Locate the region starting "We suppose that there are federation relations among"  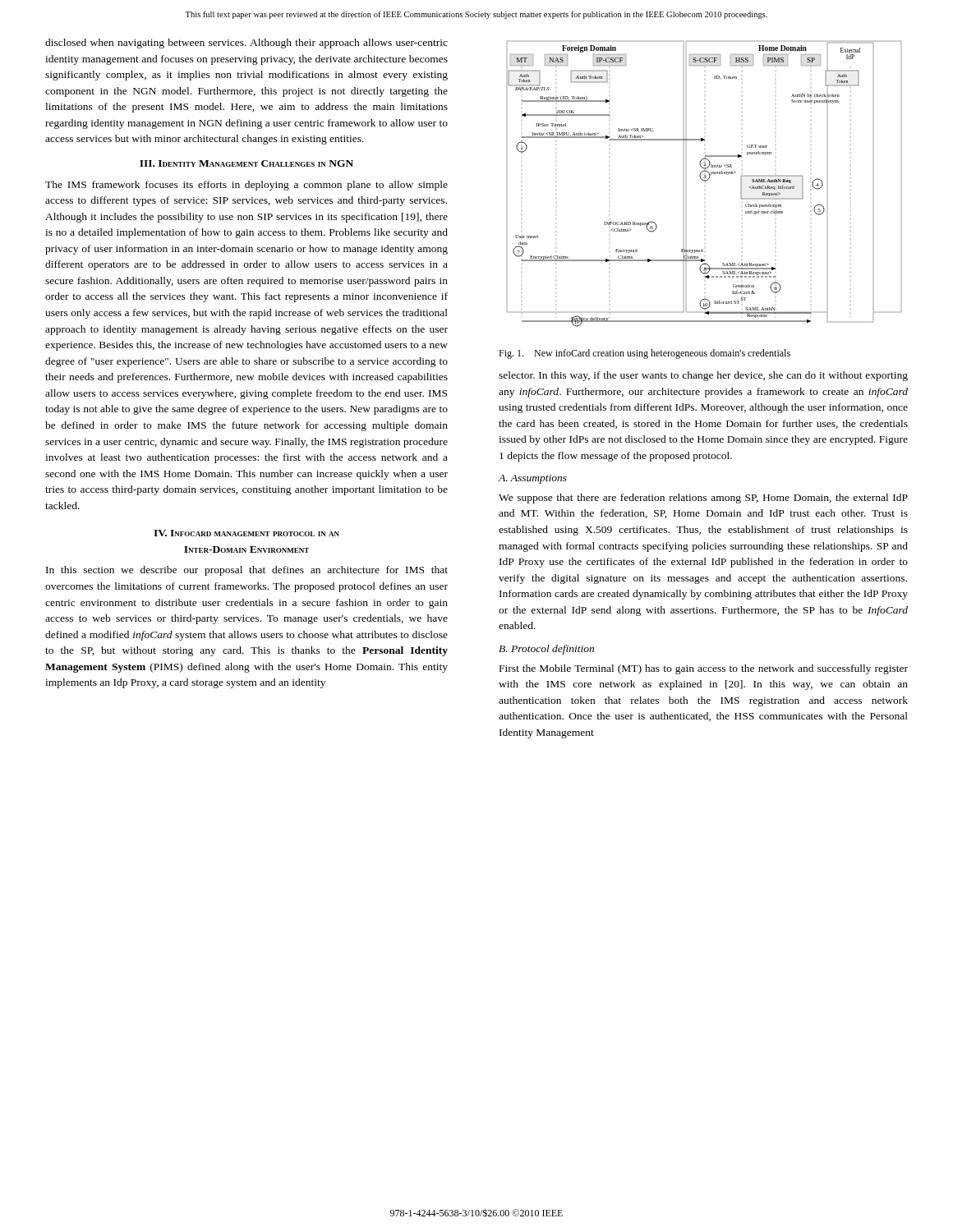pos(703,562)
